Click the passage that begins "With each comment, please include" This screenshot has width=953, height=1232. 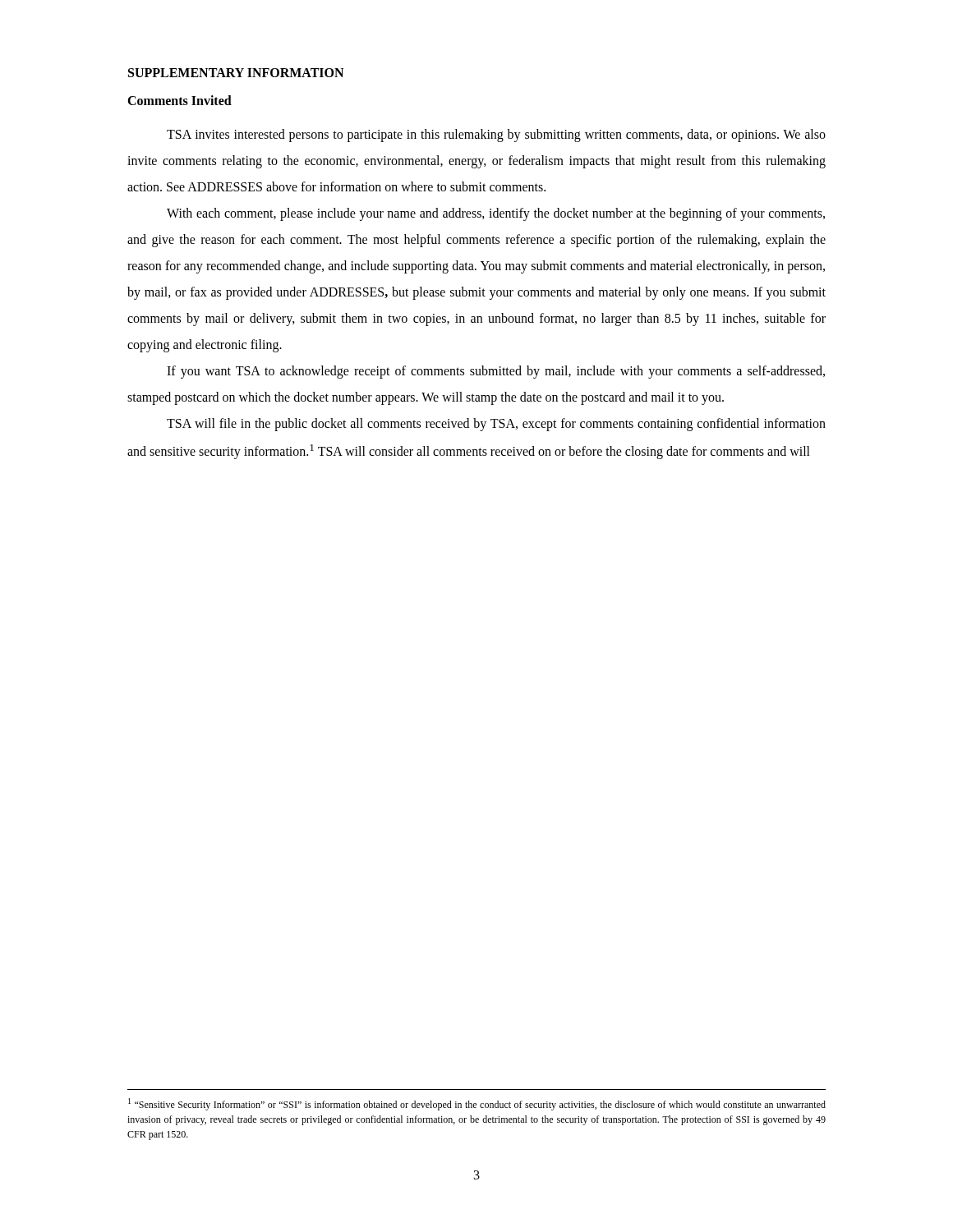click(476, 279)
